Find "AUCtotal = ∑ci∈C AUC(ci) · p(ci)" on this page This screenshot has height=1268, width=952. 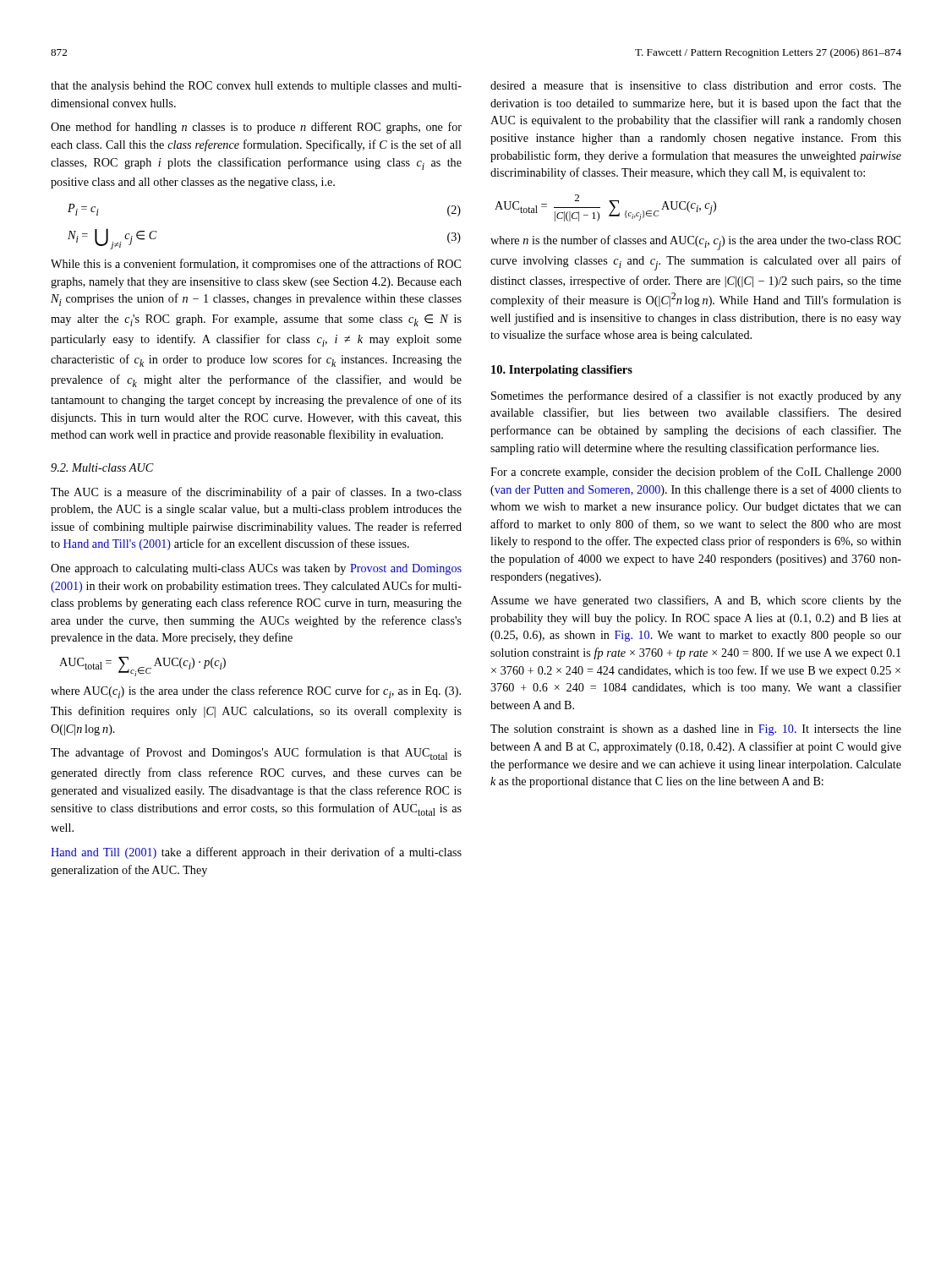point(143,664)
